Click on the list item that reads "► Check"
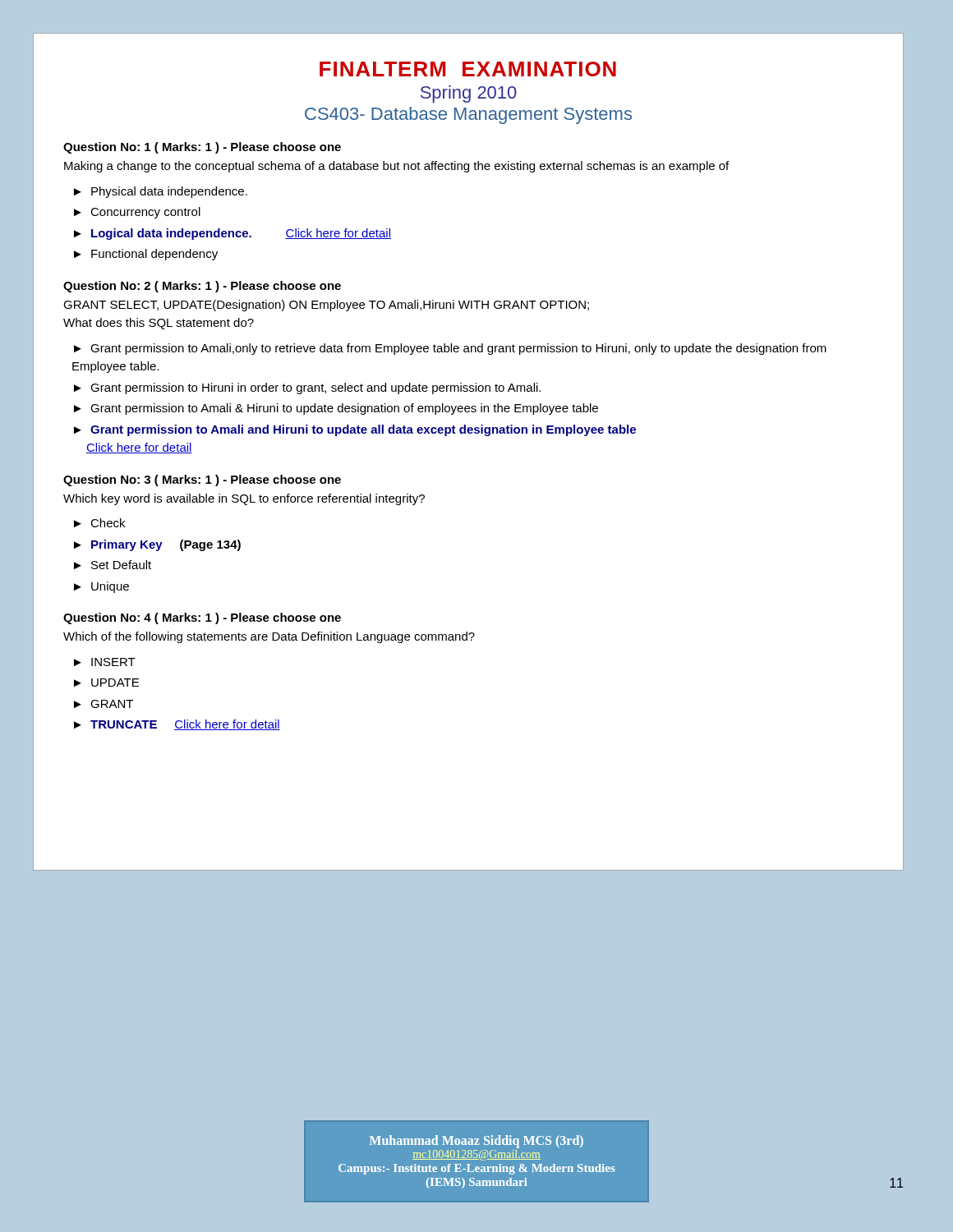Image resolution: width=953 pixels, height=1232 pixels. (x=98, y=523)
